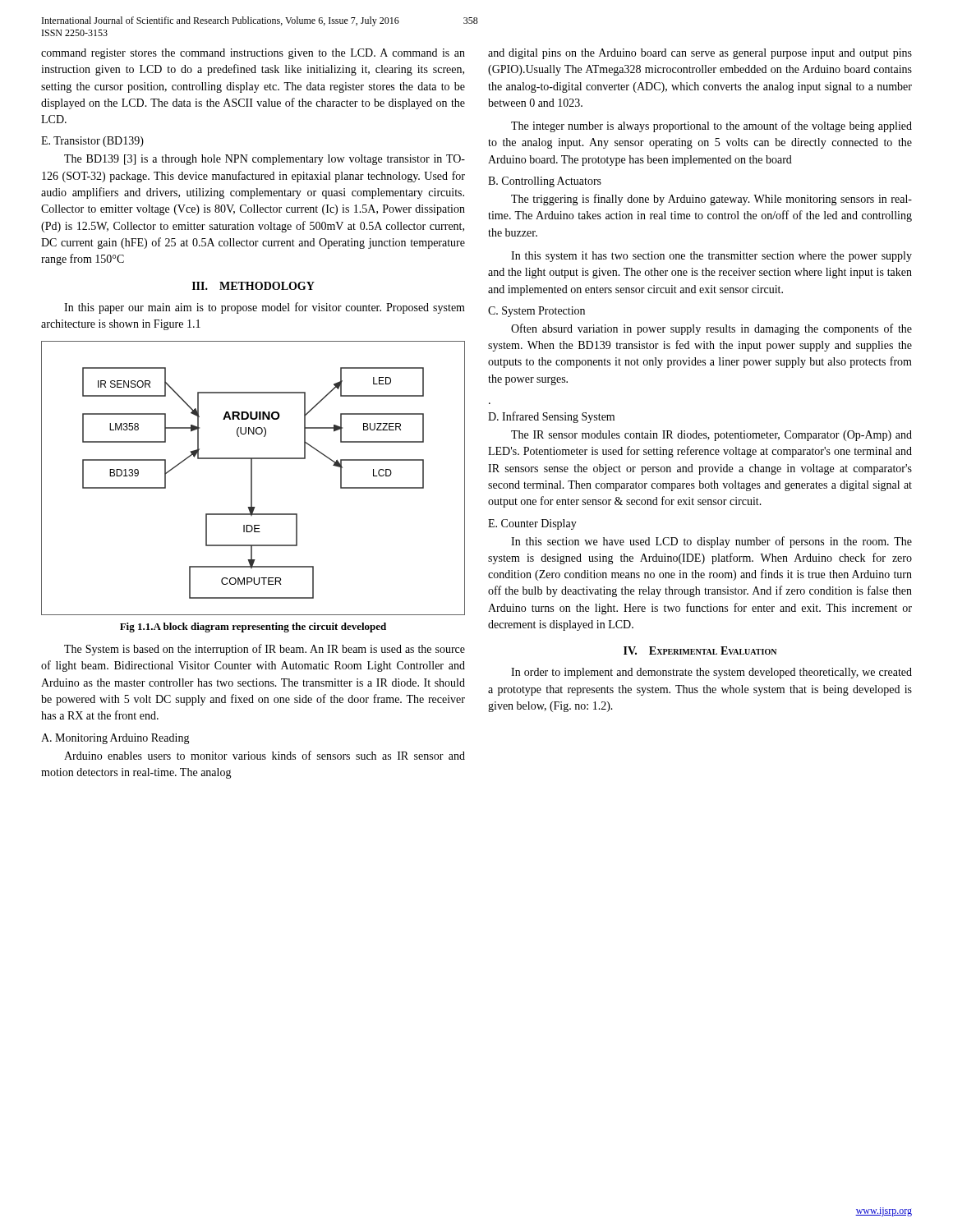Click on the region starting "and digital pins on the"
The width and height of the screenshot is (953, 1232).
(700, 54)
